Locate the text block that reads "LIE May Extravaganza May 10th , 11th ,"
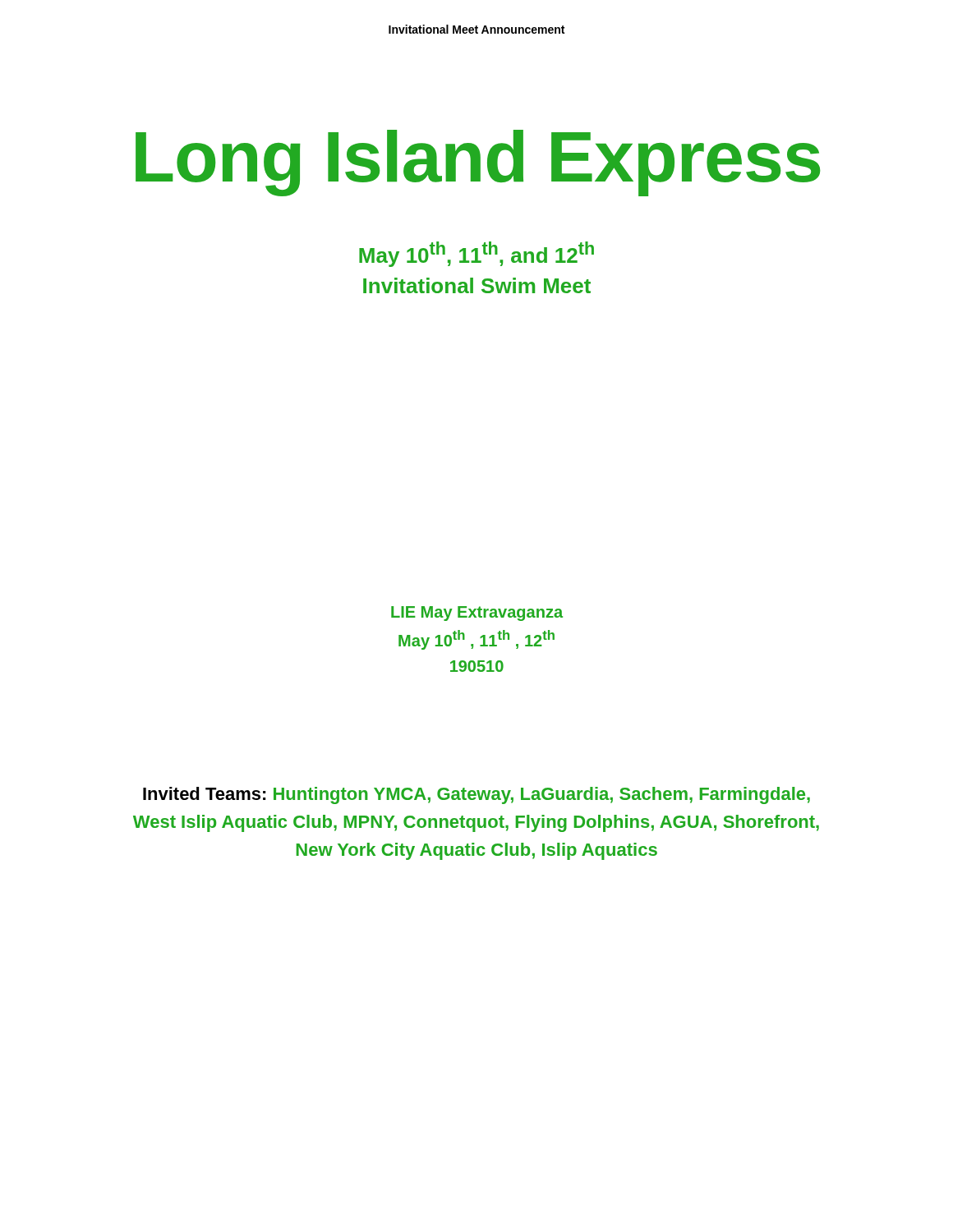Image resolution: width=953 pixels, height=1232 pixels. click(x=476, y=639)
